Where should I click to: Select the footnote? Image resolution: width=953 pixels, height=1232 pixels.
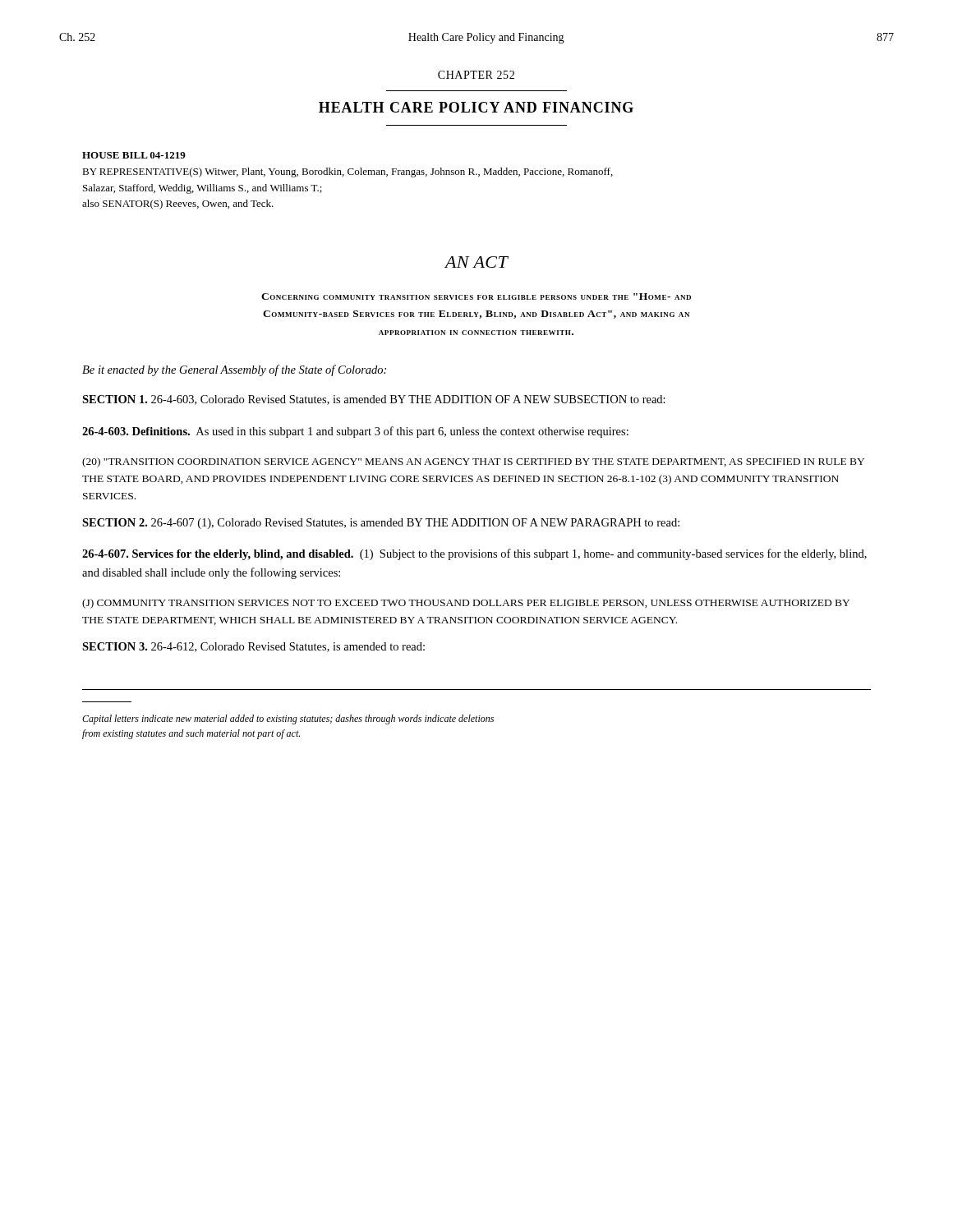288,726
